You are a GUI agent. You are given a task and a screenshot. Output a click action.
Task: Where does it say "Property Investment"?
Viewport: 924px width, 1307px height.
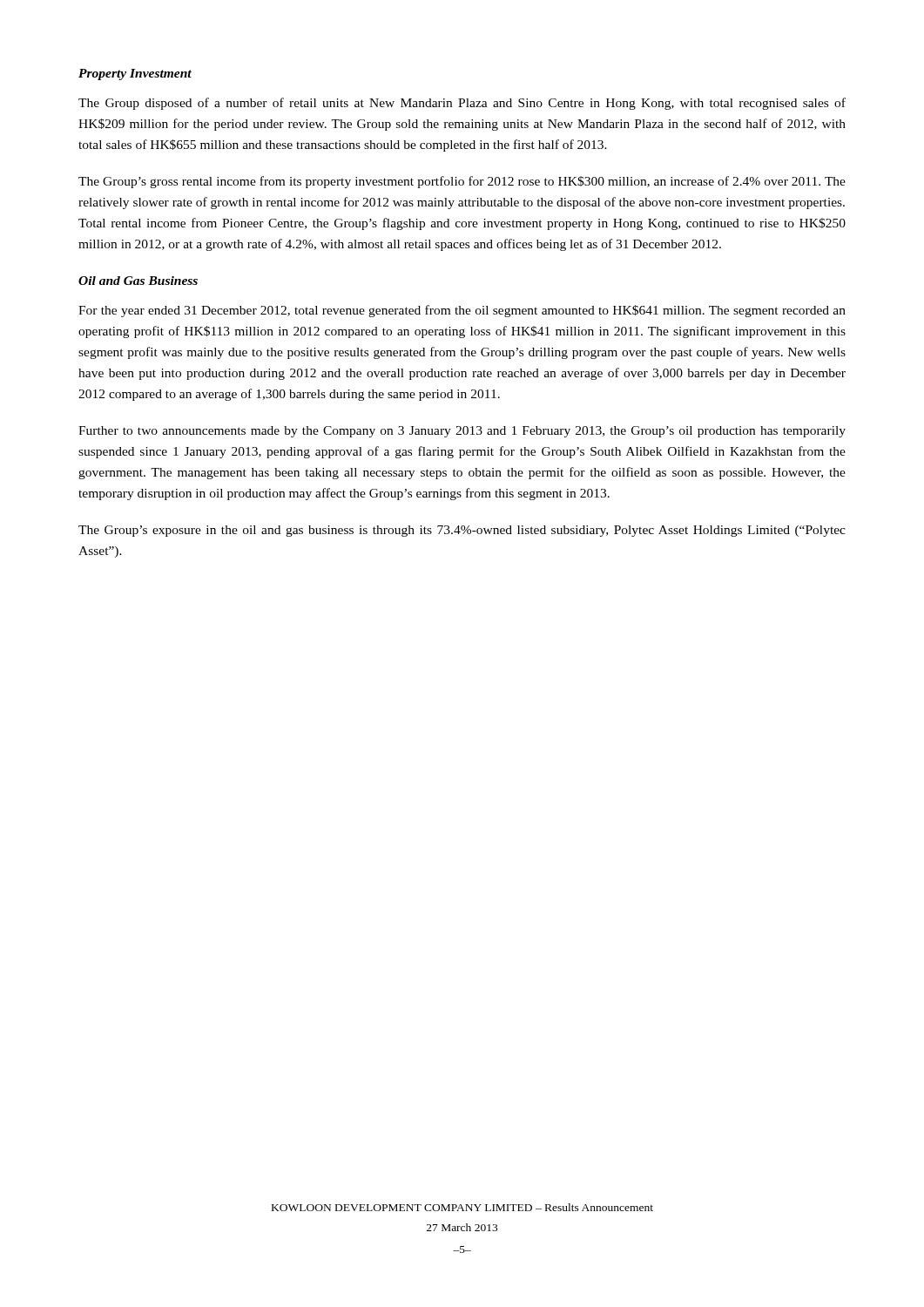[x=135, y=73]
